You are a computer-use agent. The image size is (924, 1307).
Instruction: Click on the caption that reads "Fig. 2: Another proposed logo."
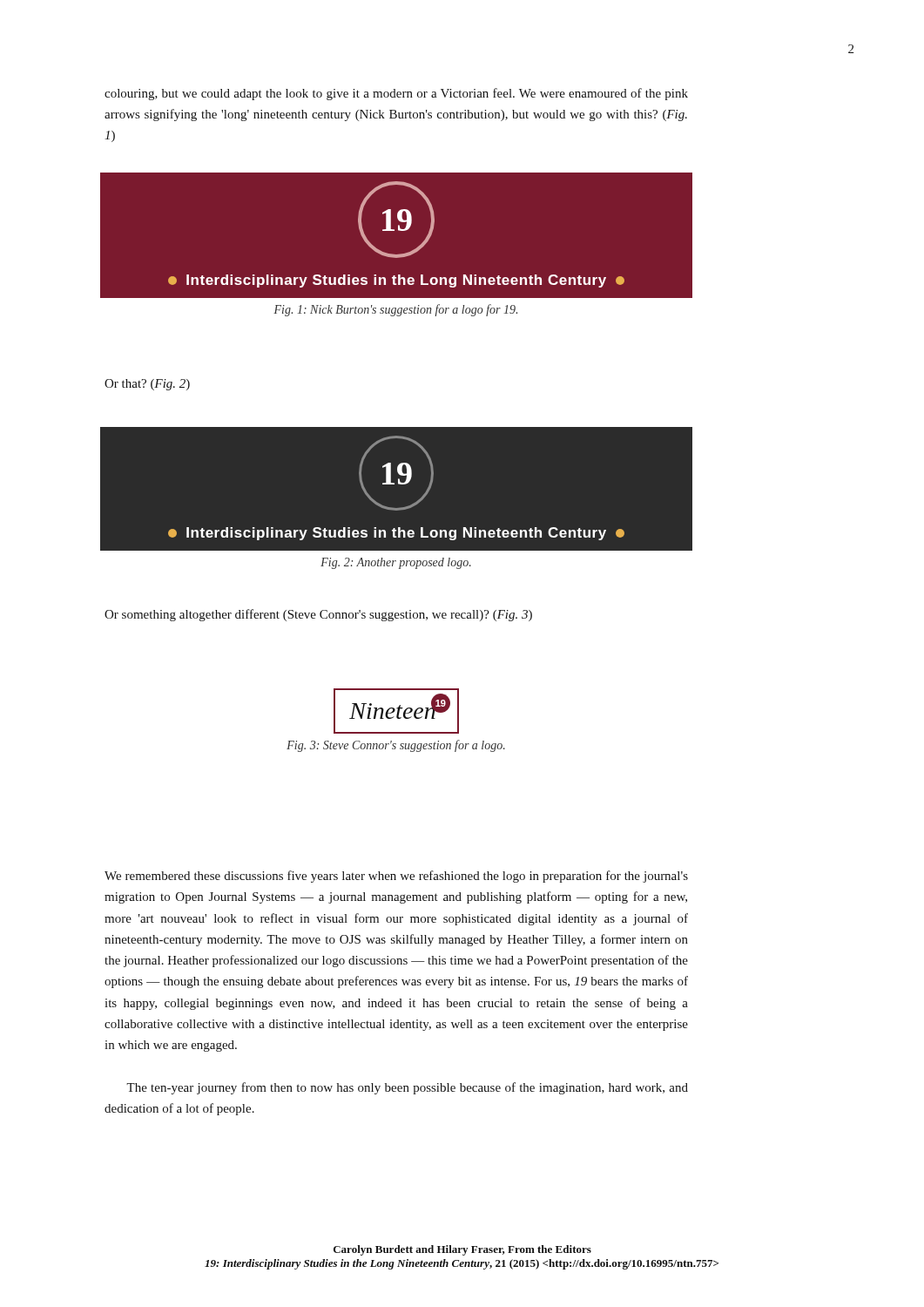(396, 562)
